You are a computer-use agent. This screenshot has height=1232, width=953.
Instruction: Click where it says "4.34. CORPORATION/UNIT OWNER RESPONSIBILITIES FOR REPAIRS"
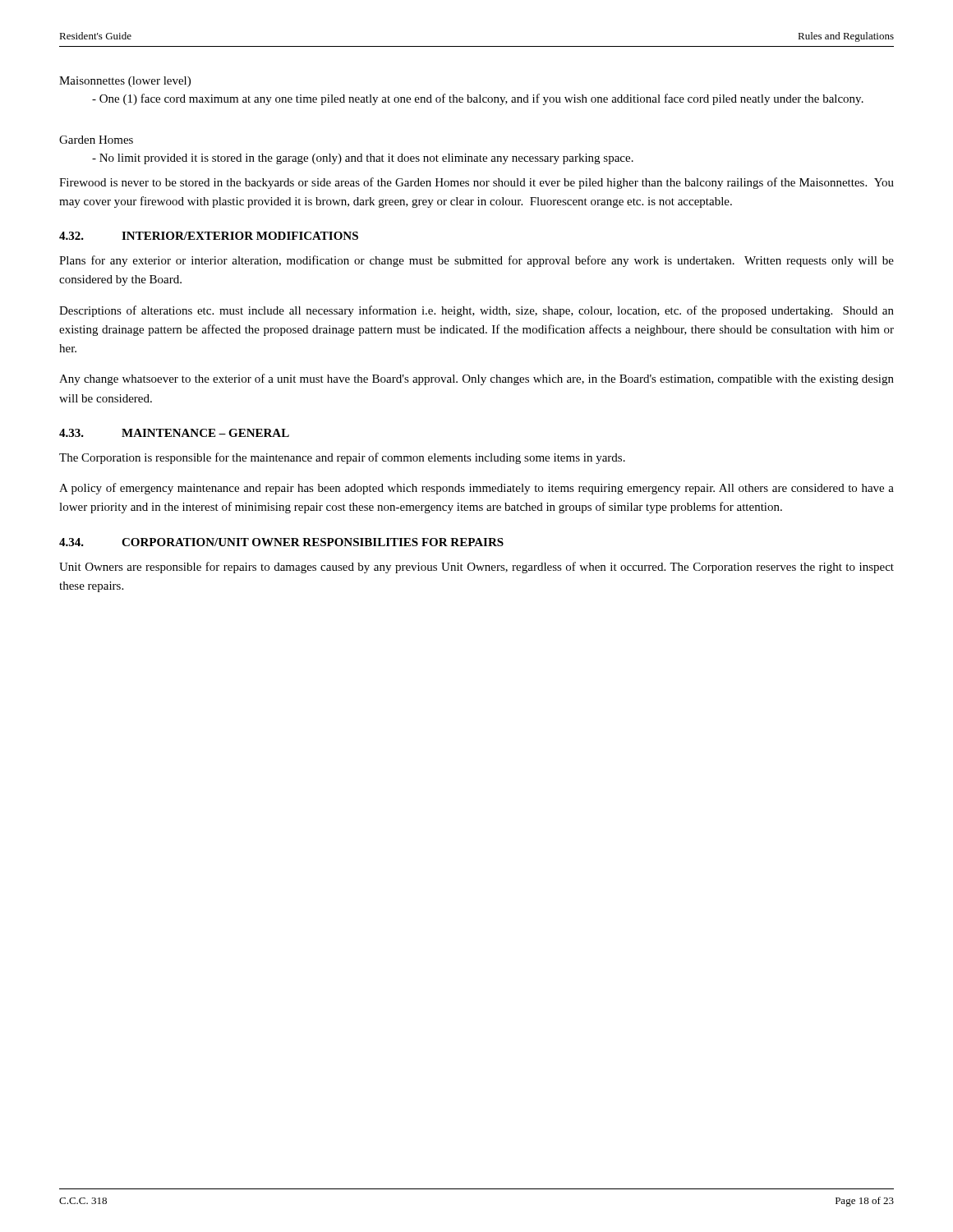pos(281,542)
